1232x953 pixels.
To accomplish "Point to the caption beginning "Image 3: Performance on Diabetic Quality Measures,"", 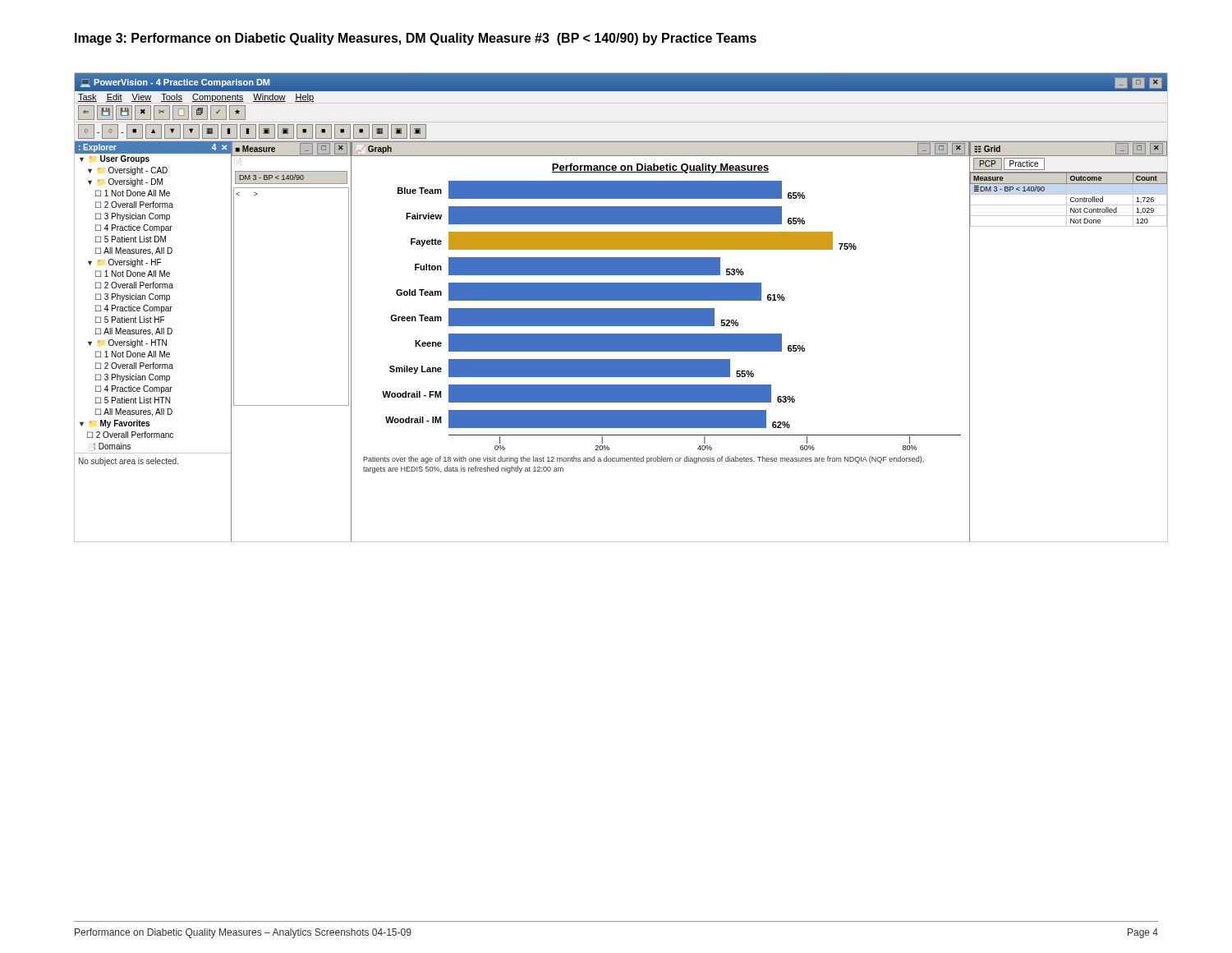I will click(415, 38).
